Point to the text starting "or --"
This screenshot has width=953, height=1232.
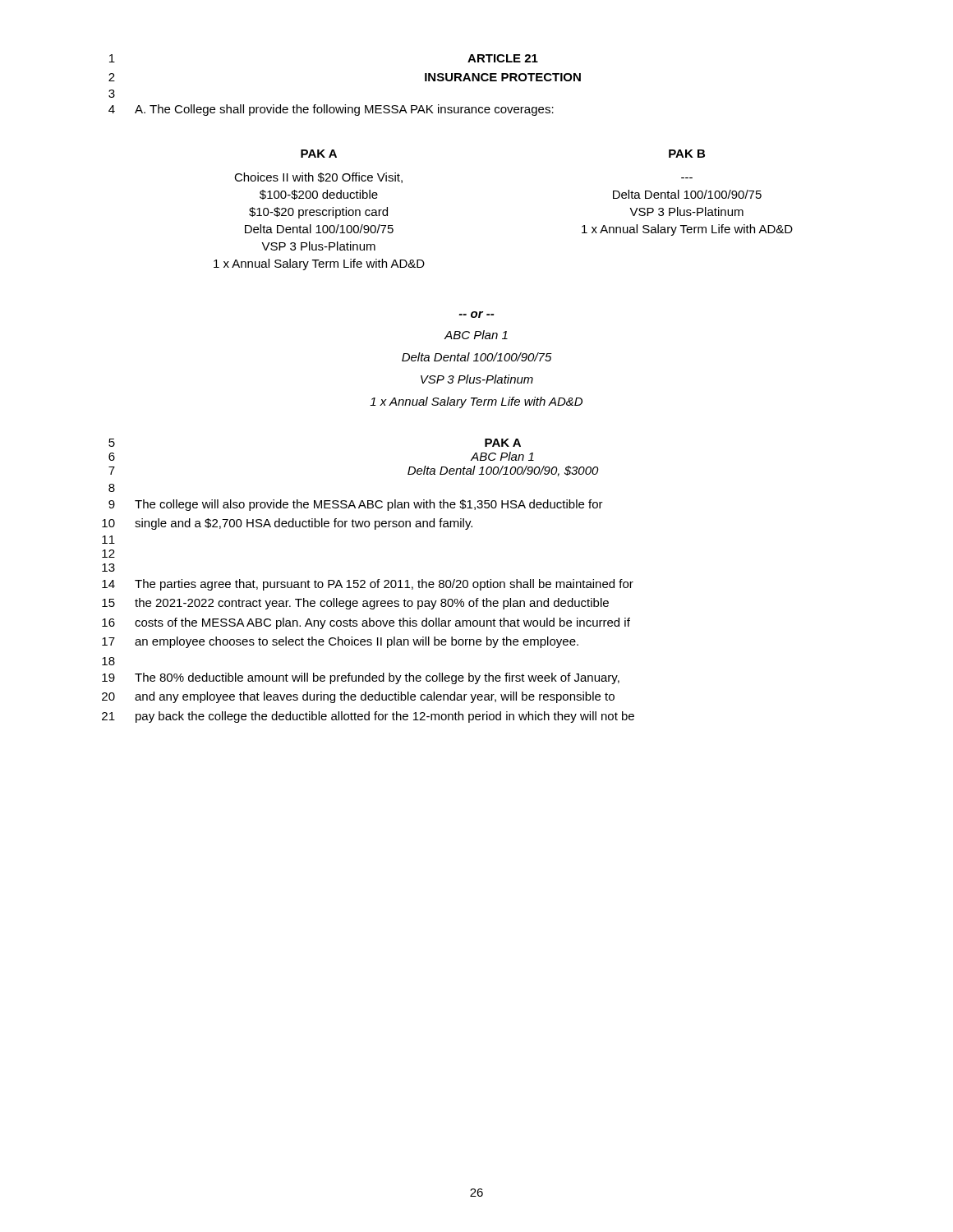tap(476, 313)
